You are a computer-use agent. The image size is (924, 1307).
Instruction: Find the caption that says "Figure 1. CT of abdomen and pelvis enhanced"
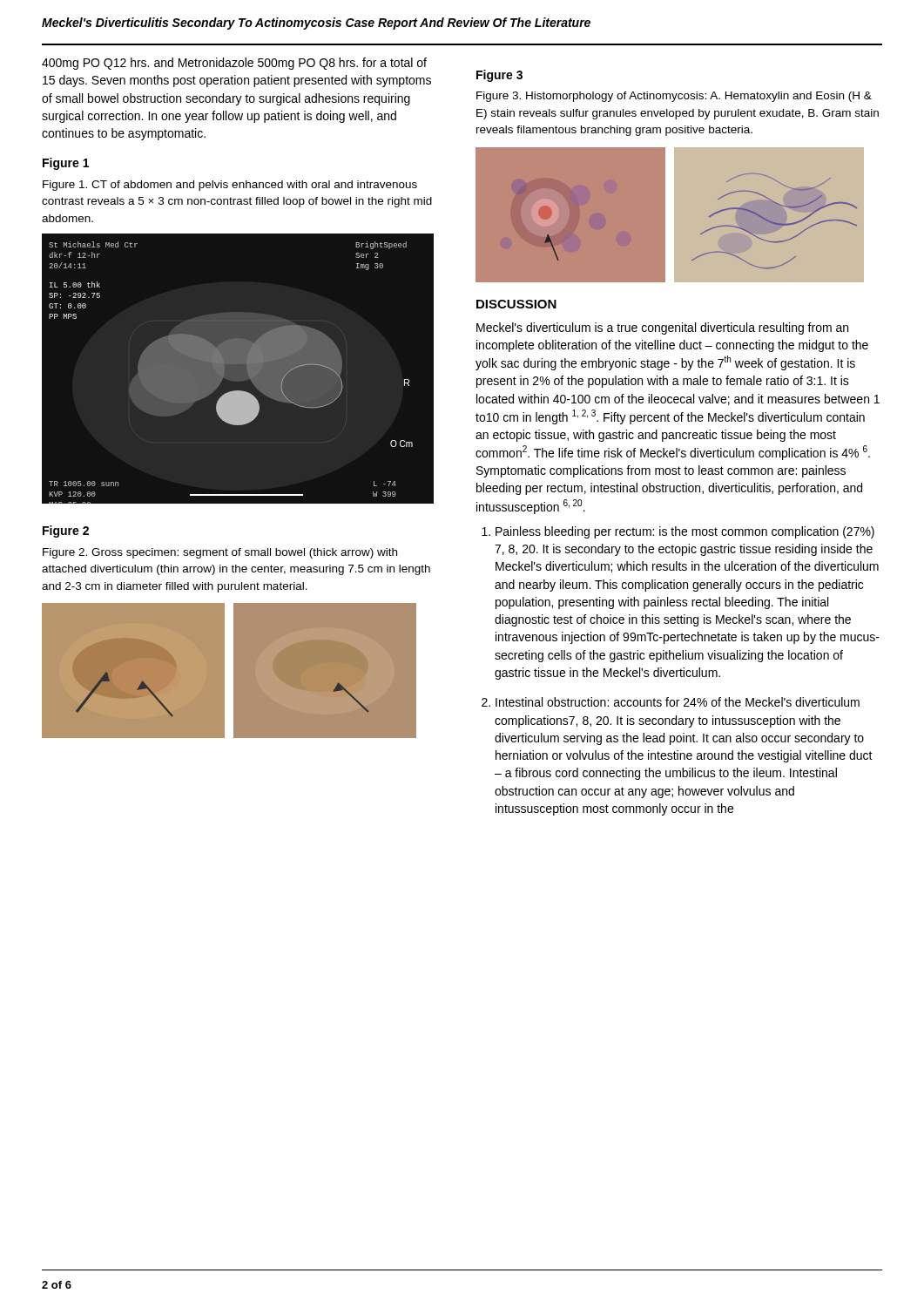(240, 201)
